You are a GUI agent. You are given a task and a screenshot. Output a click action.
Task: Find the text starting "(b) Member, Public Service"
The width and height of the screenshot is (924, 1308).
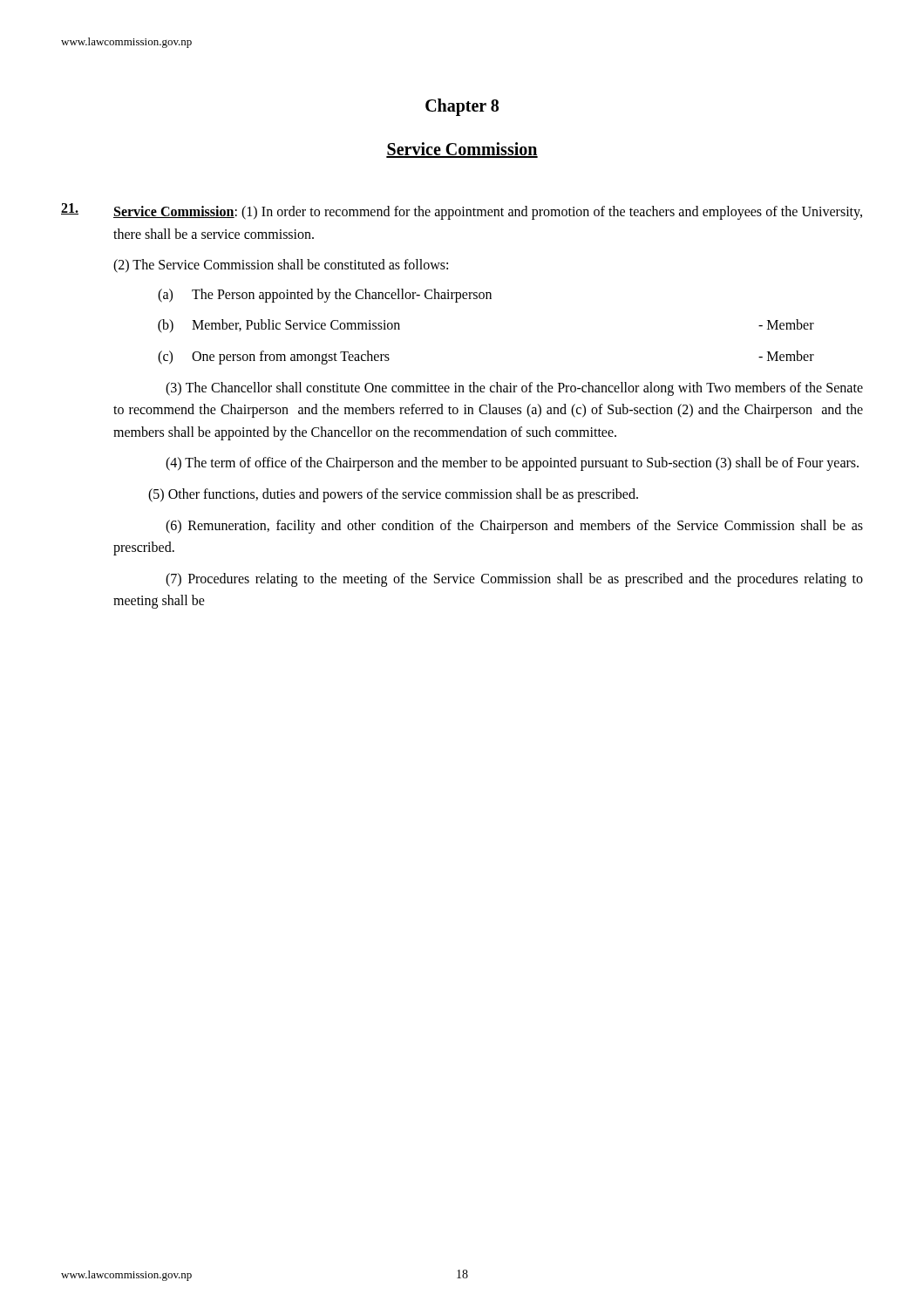[x=295, y=326]
